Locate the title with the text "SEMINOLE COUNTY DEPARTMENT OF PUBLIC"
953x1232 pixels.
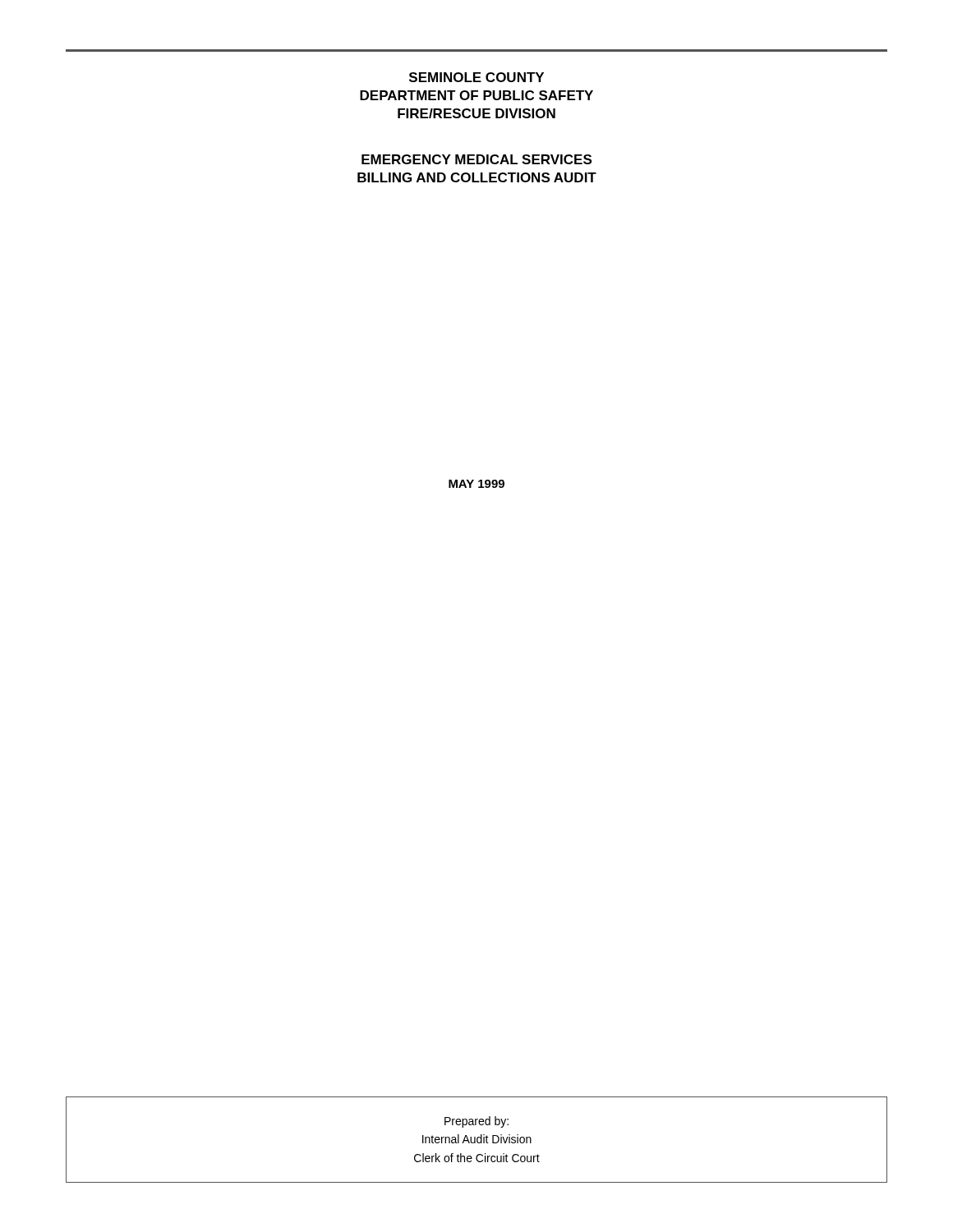pos(476,96)
